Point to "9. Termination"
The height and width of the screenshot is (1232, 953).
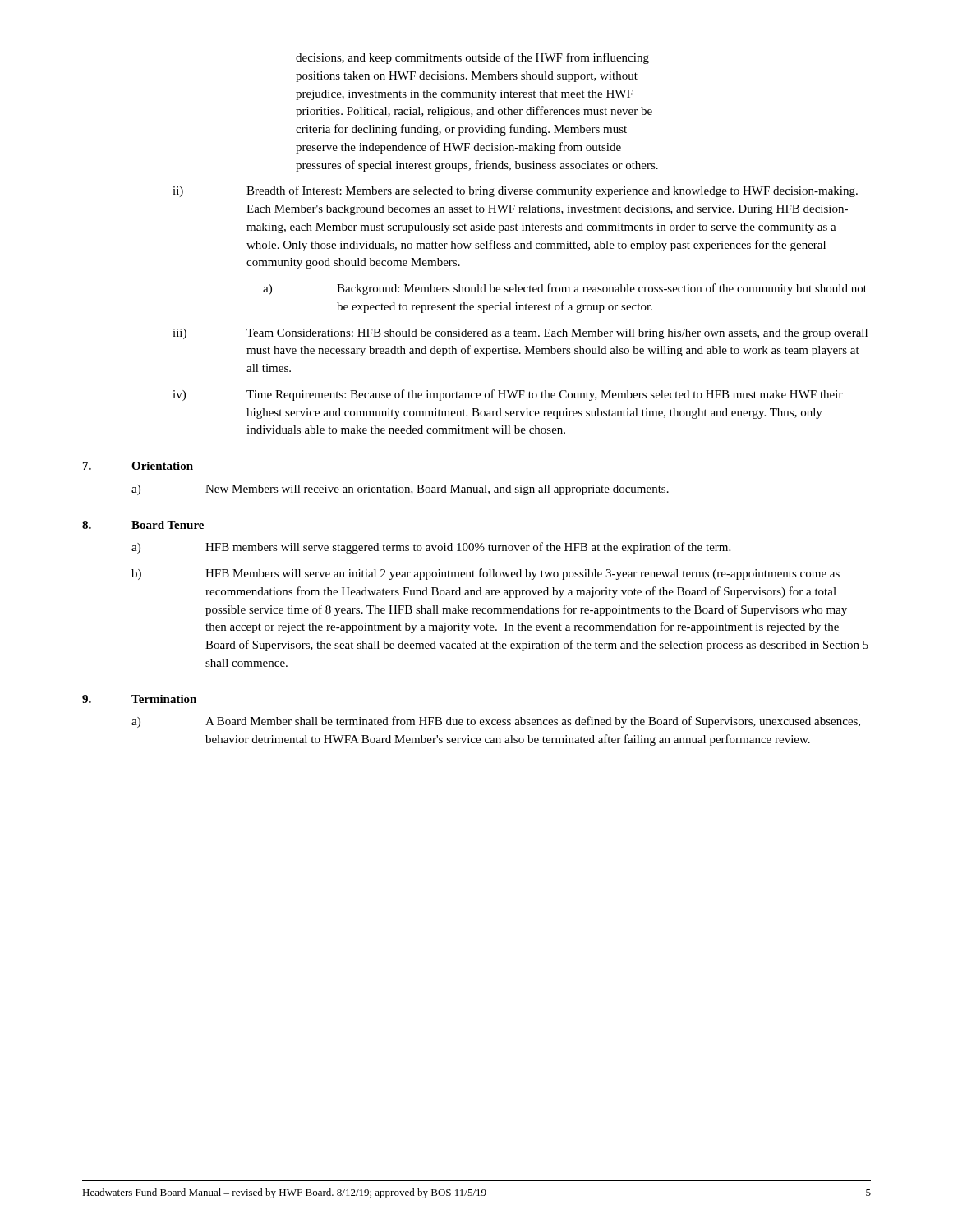pyautogui.click(x=139, y=699)
